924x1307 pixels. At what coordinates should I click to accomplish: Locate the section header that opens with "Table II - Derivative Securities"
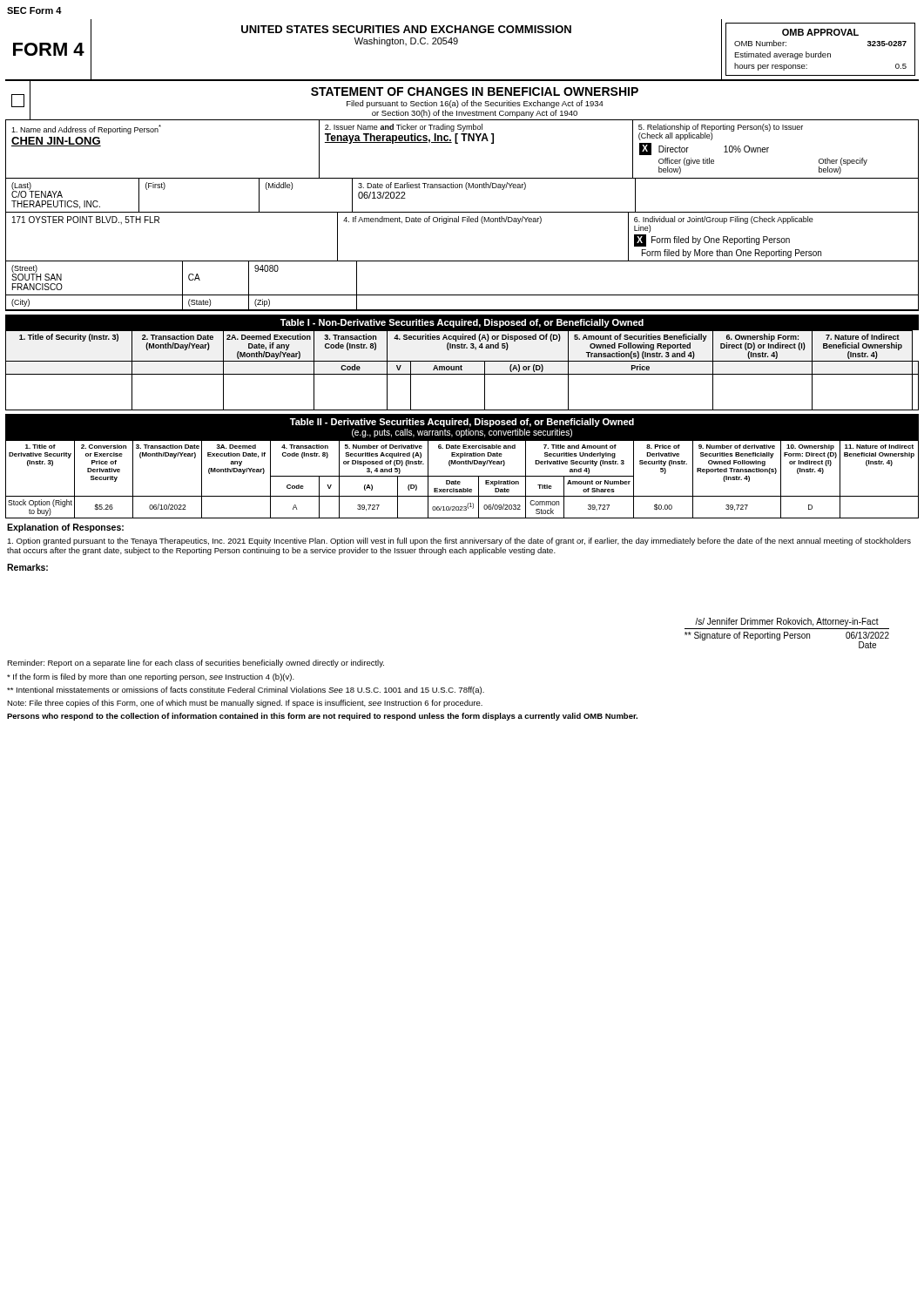(462, 427)
